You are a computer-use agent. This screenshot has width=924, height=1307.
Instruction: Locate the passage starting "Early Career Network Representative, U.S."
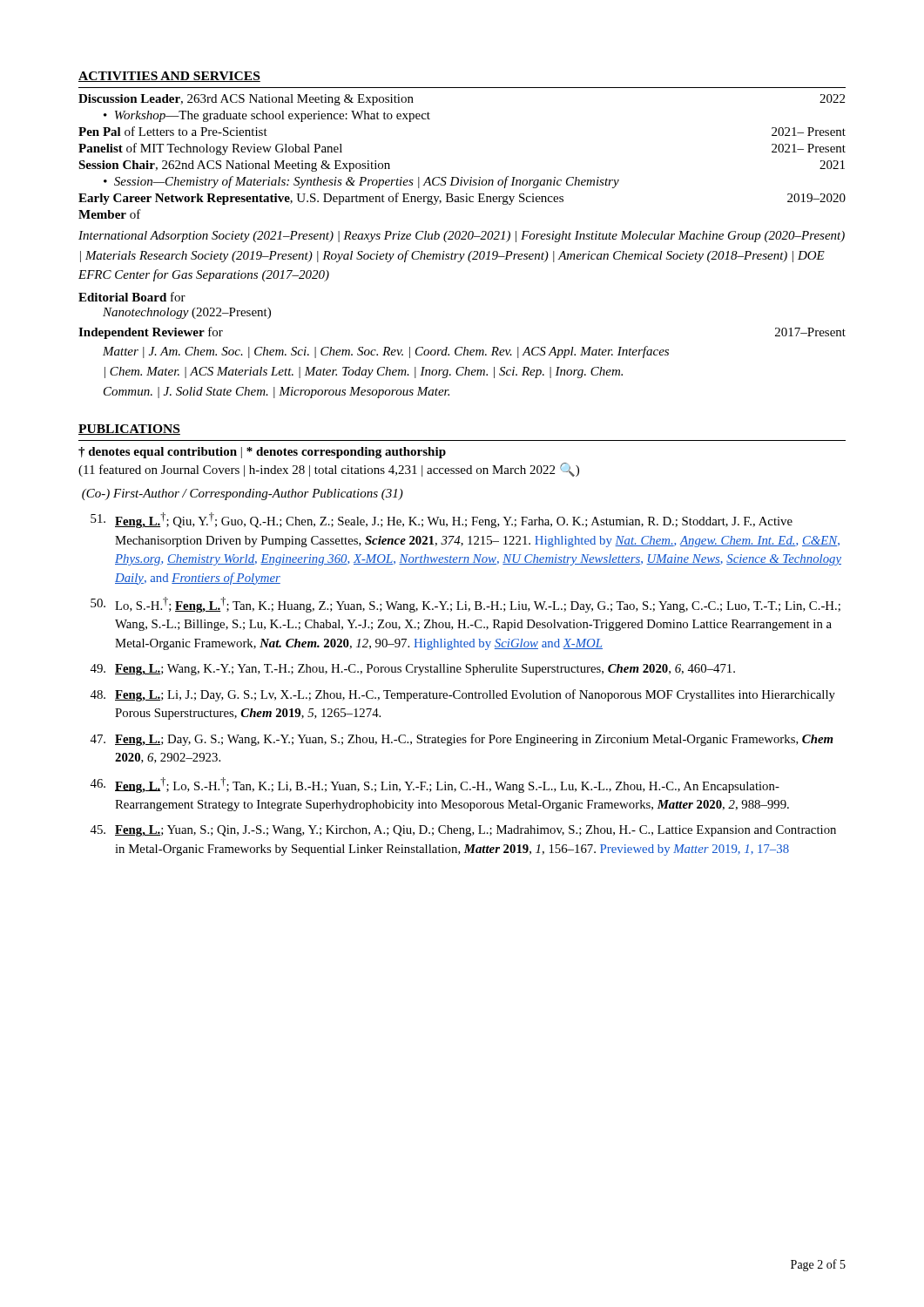click(x=462, y=198)
